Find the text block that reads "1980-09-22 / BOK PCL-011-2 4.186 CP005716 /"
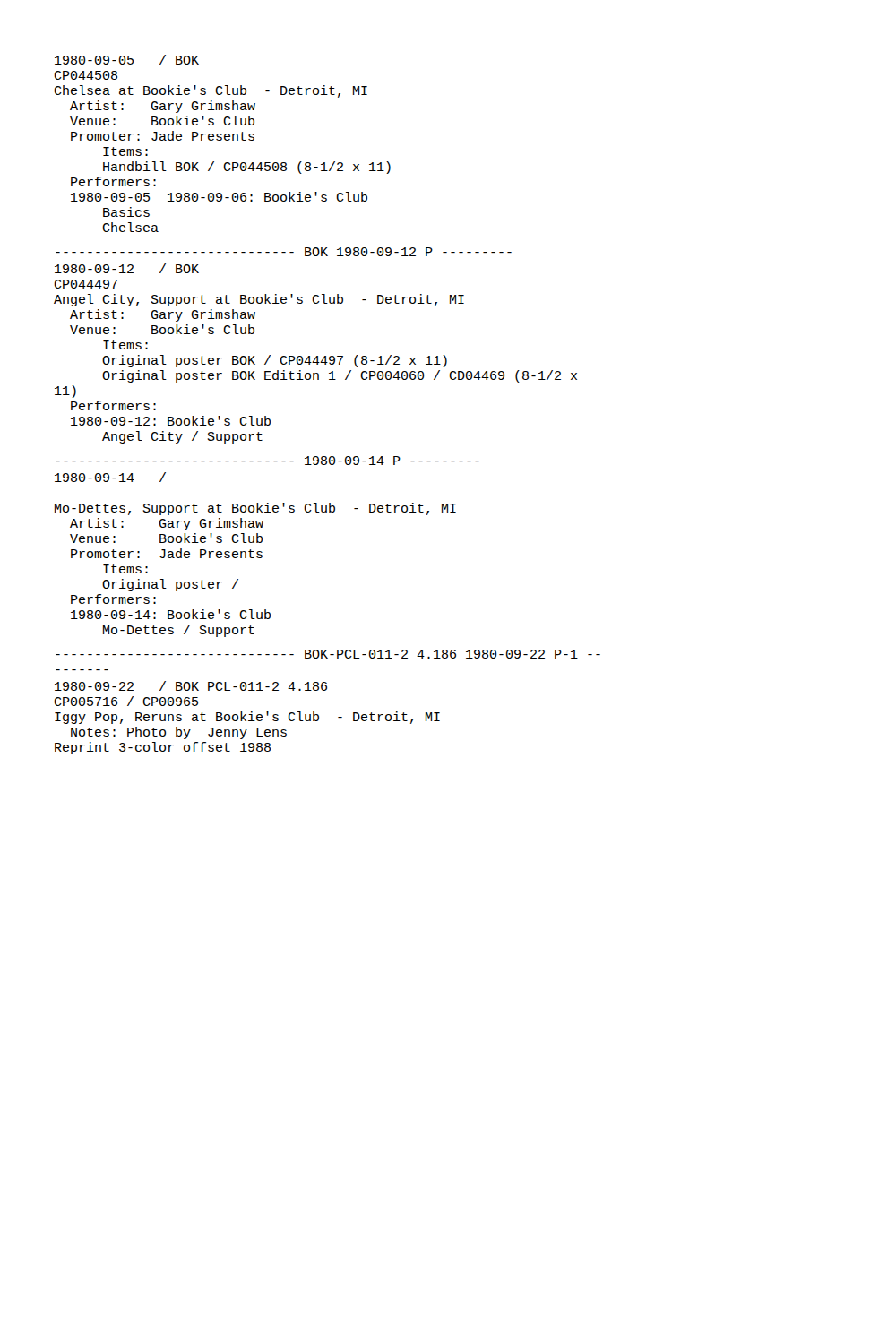The image size is (896, 1344). pos(448,718)
